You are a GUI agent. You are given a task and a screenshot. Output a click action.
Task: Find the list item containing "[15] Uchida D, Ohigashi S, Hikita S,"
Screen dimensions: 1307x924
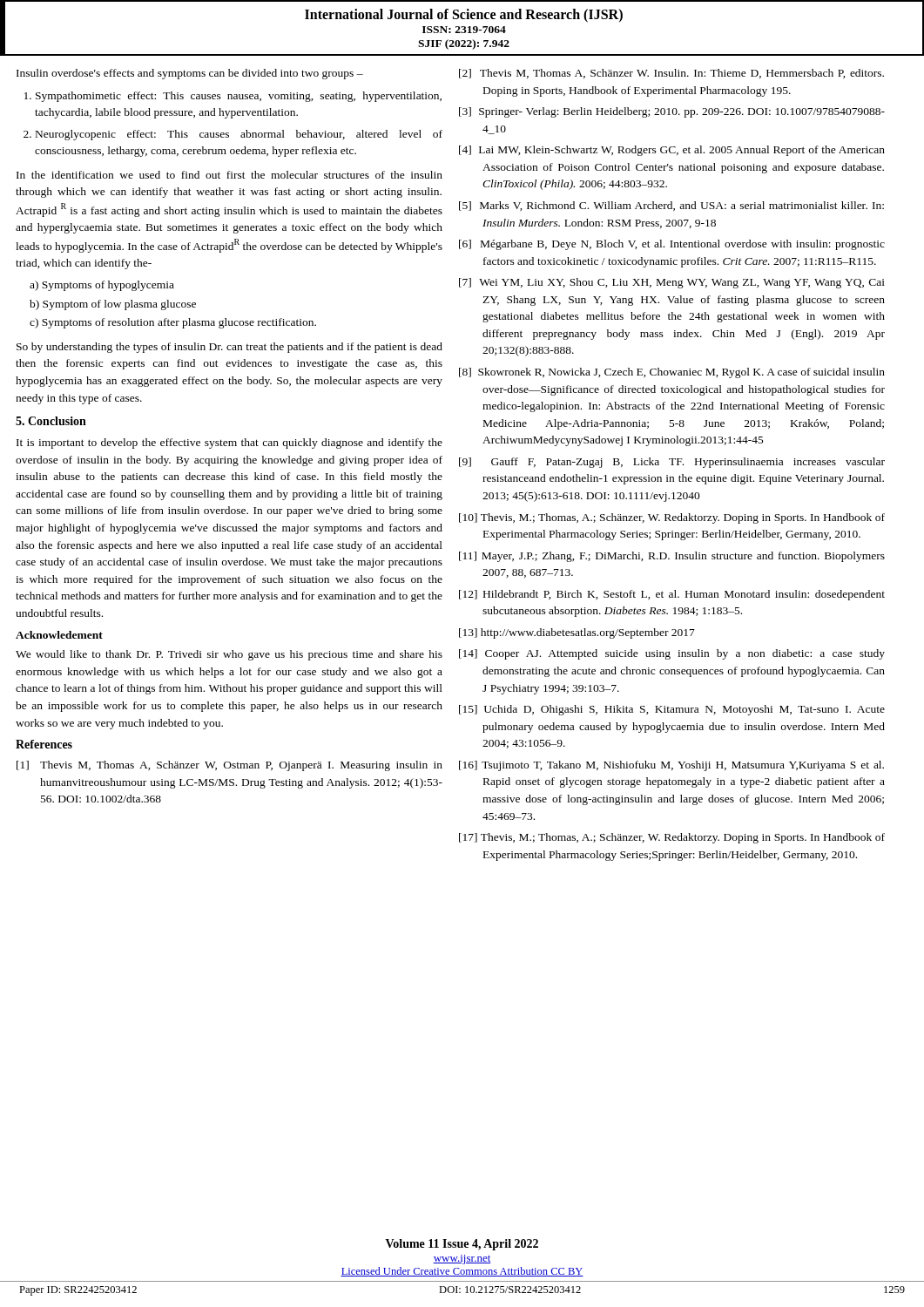671,726
